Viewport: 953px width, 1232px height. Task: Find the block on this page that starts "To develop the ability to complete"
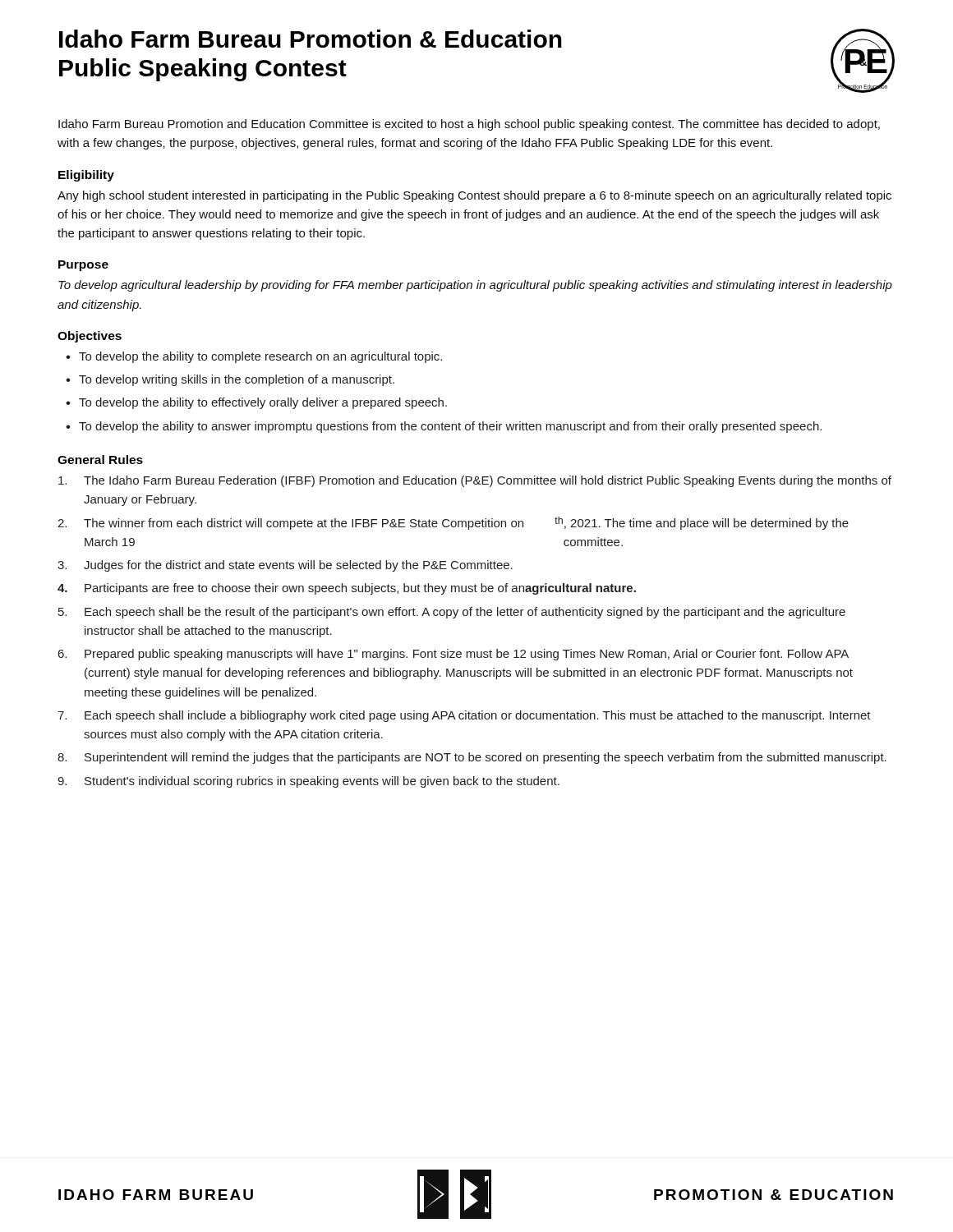tap(261, 356)
